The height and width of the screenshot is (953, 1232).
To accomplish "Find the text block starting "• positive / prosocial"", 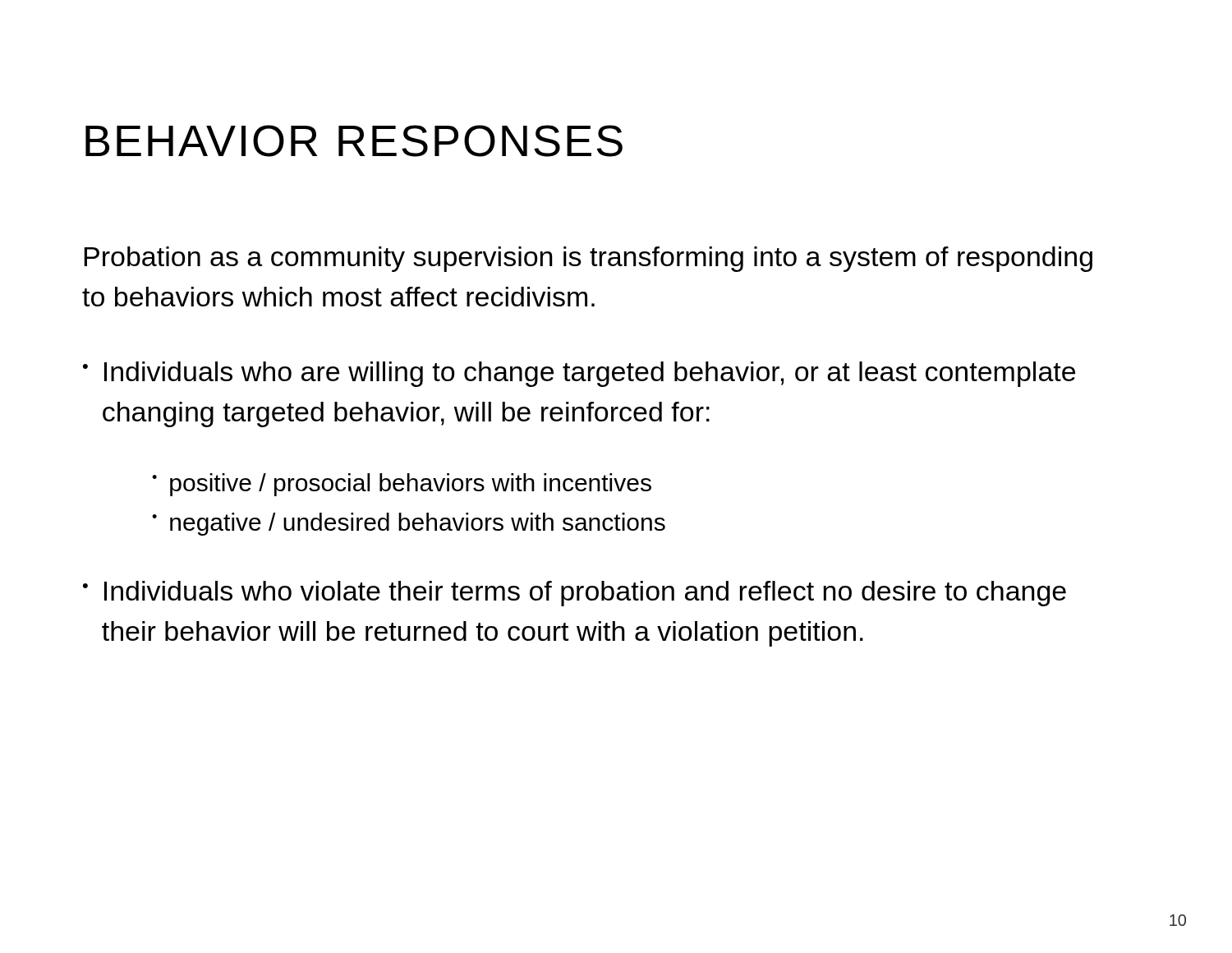I will pos(402,483).
